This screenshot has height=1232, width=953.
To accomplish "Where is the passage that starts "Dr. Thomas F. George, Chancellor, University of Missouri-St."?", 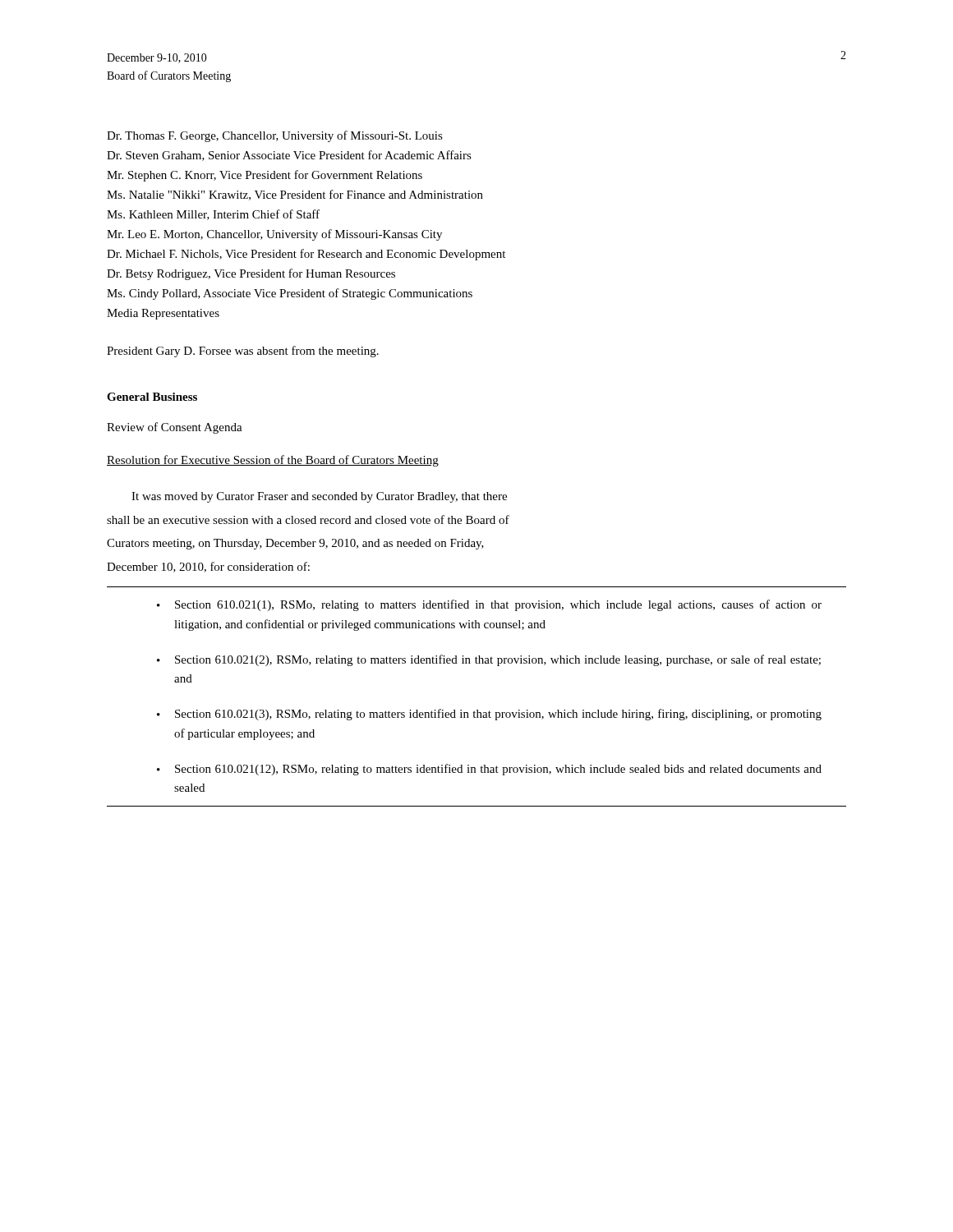I will [306, 225].
